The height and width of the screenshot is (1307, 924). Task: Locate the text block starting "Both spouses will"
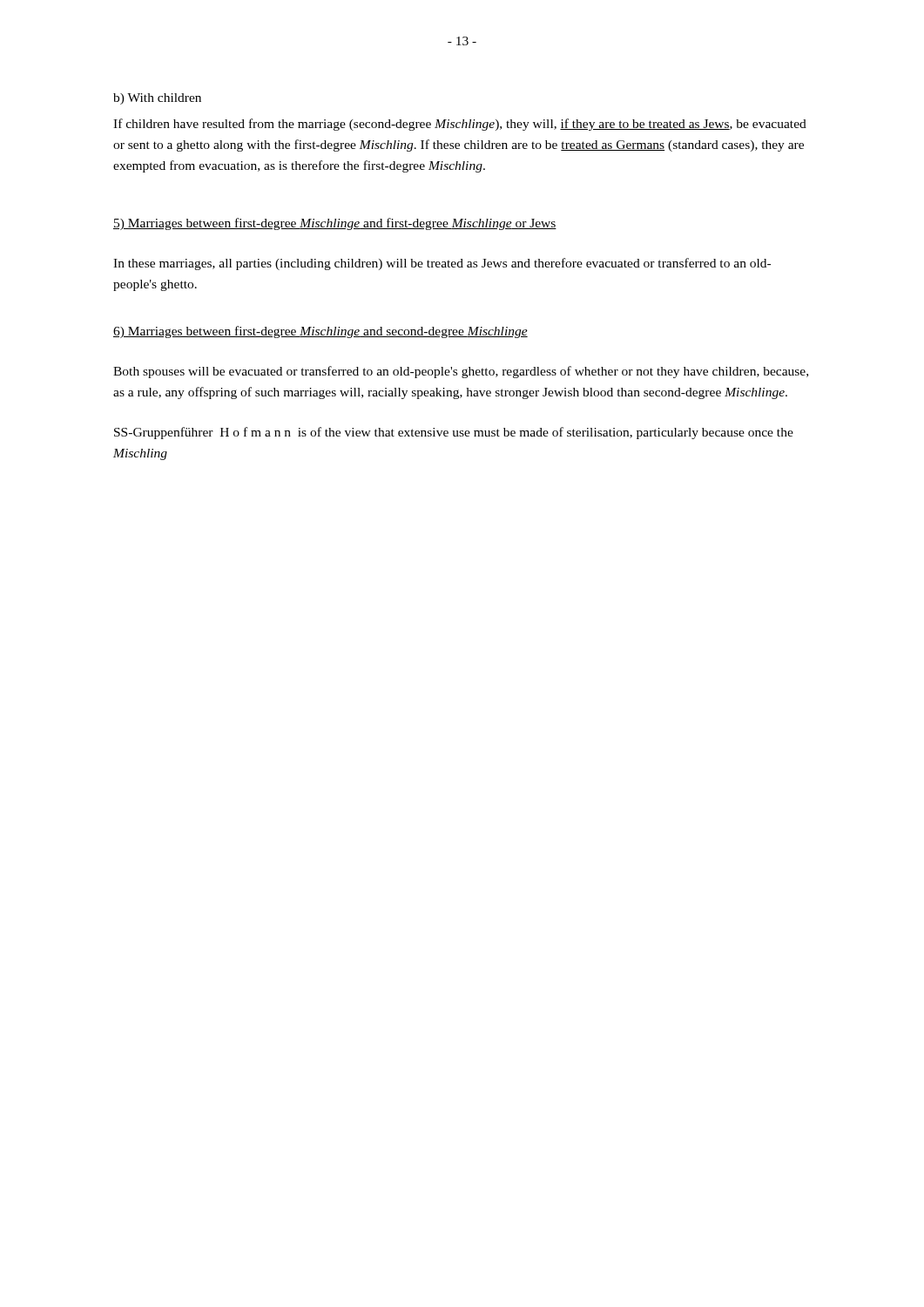click(x=461, y=381)
